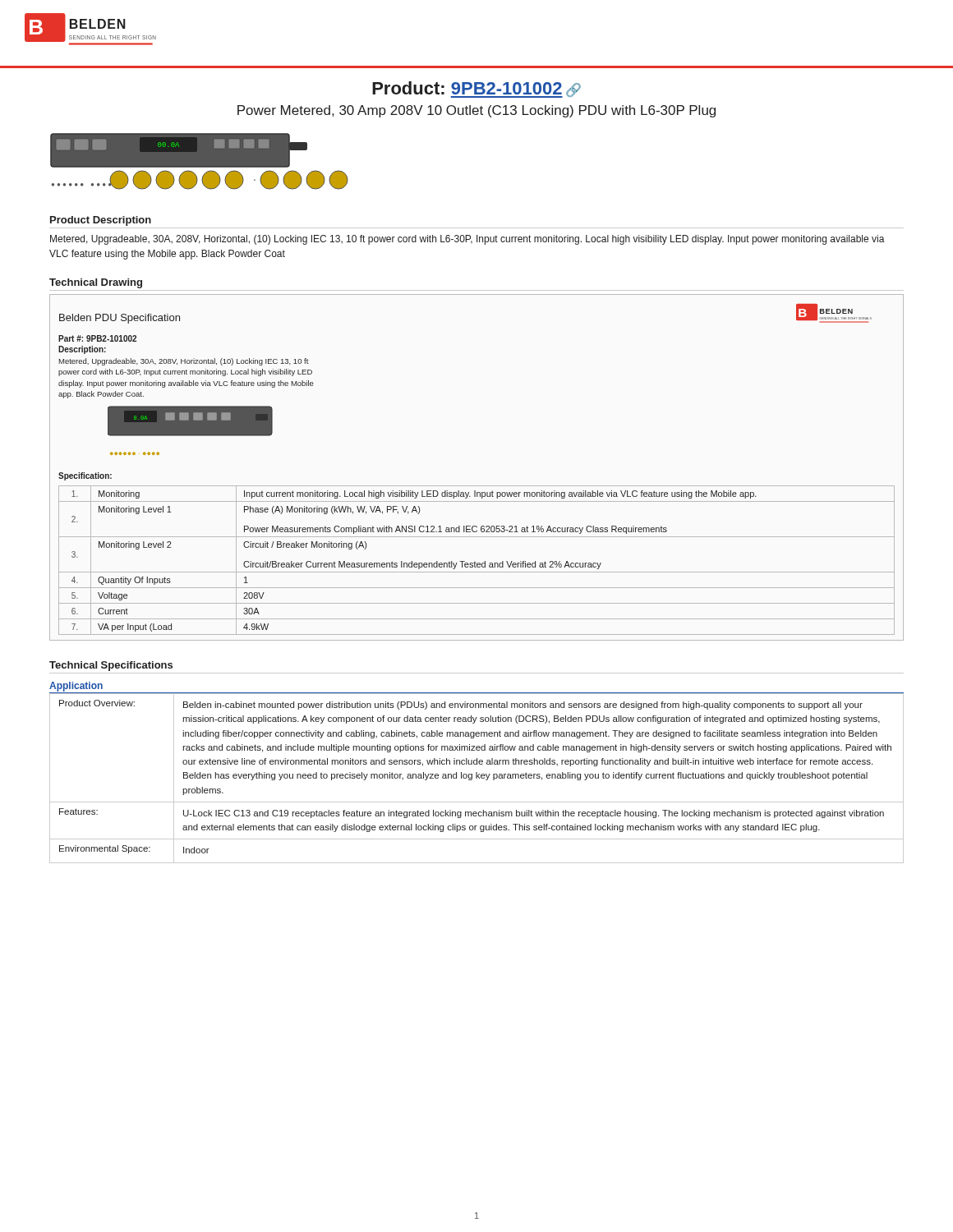The image size is (953, 1232).
Task: Select the table
Action: click(476, 778)
